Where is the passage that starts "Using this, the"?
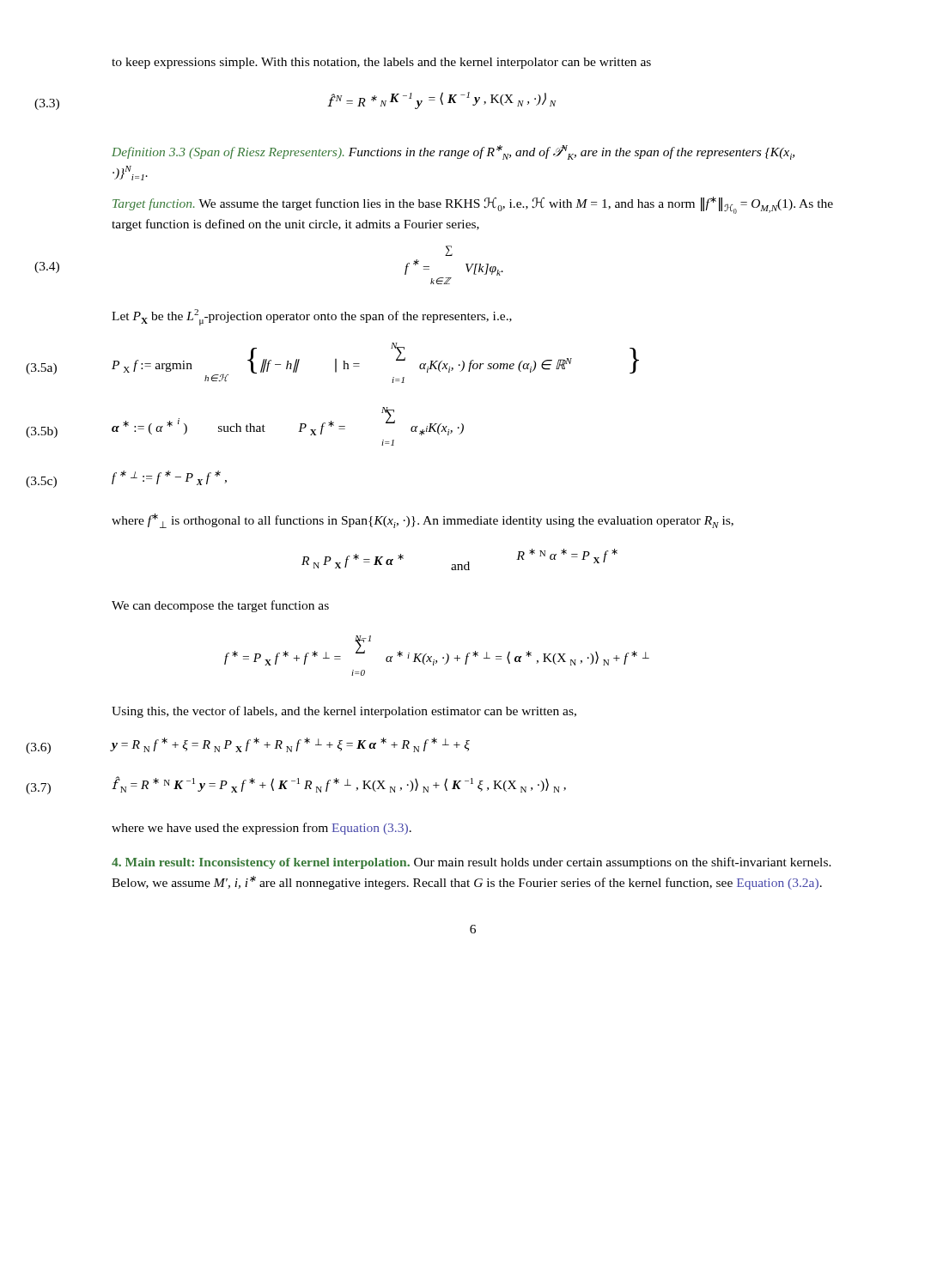Viewport: 937px width, 1288px height. (344, 711)
